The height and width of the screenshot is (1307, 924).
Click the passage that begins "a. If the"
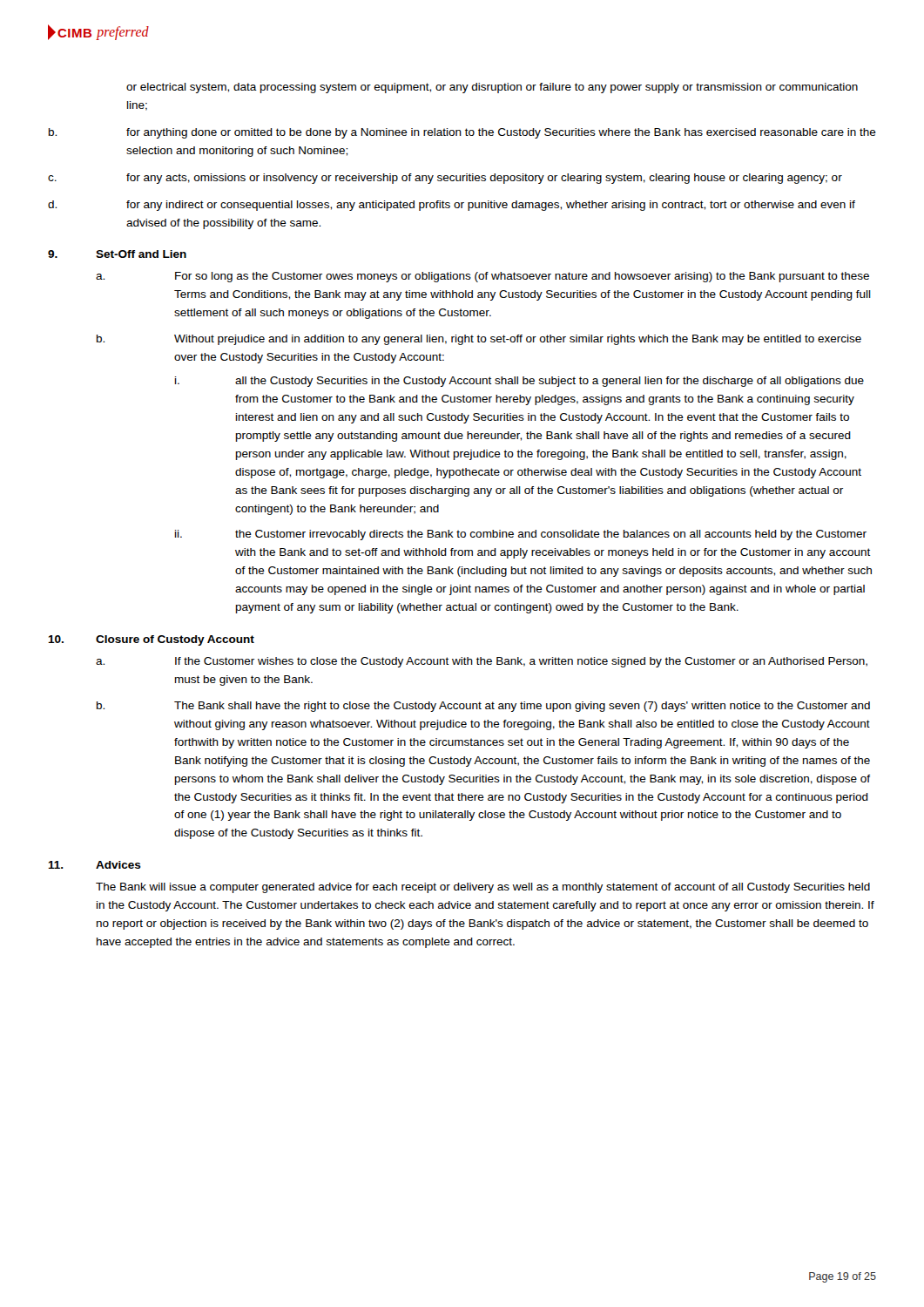click(x=486, y=671)
